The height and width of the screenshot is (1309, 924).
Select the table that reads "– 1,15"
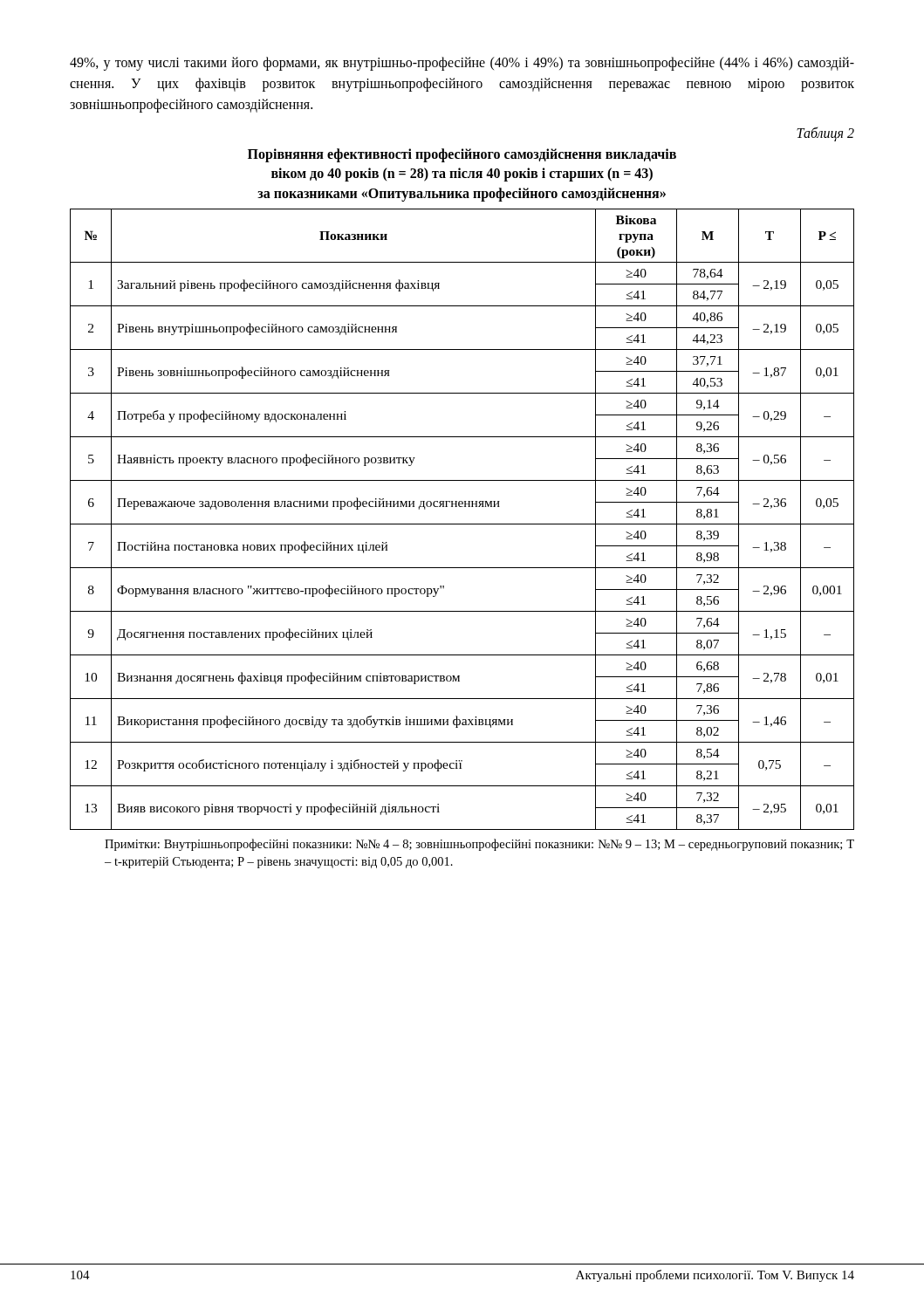462,519
